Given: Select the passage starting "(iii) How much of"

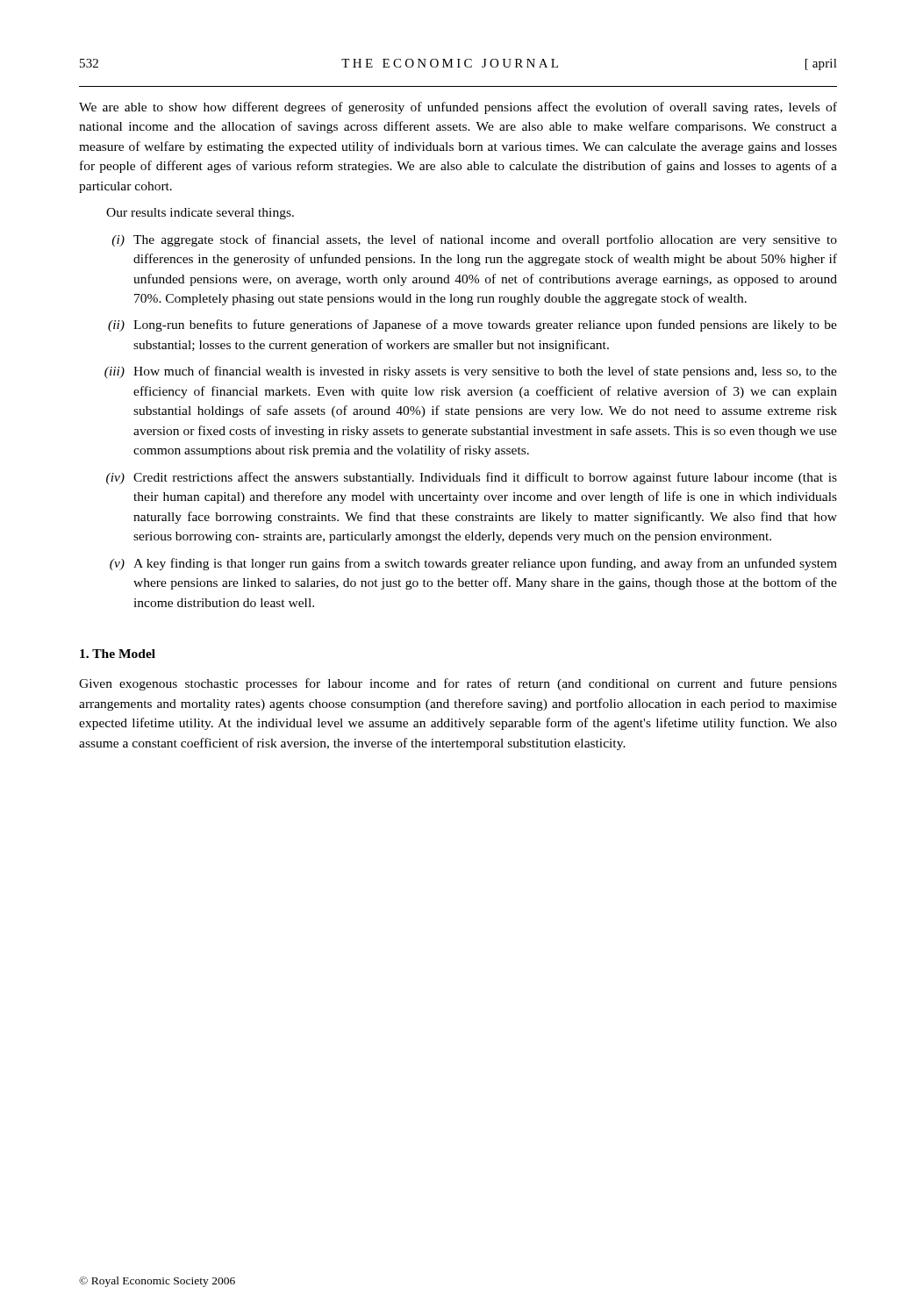Looking at the screenshot, I should tap(458, 411).
